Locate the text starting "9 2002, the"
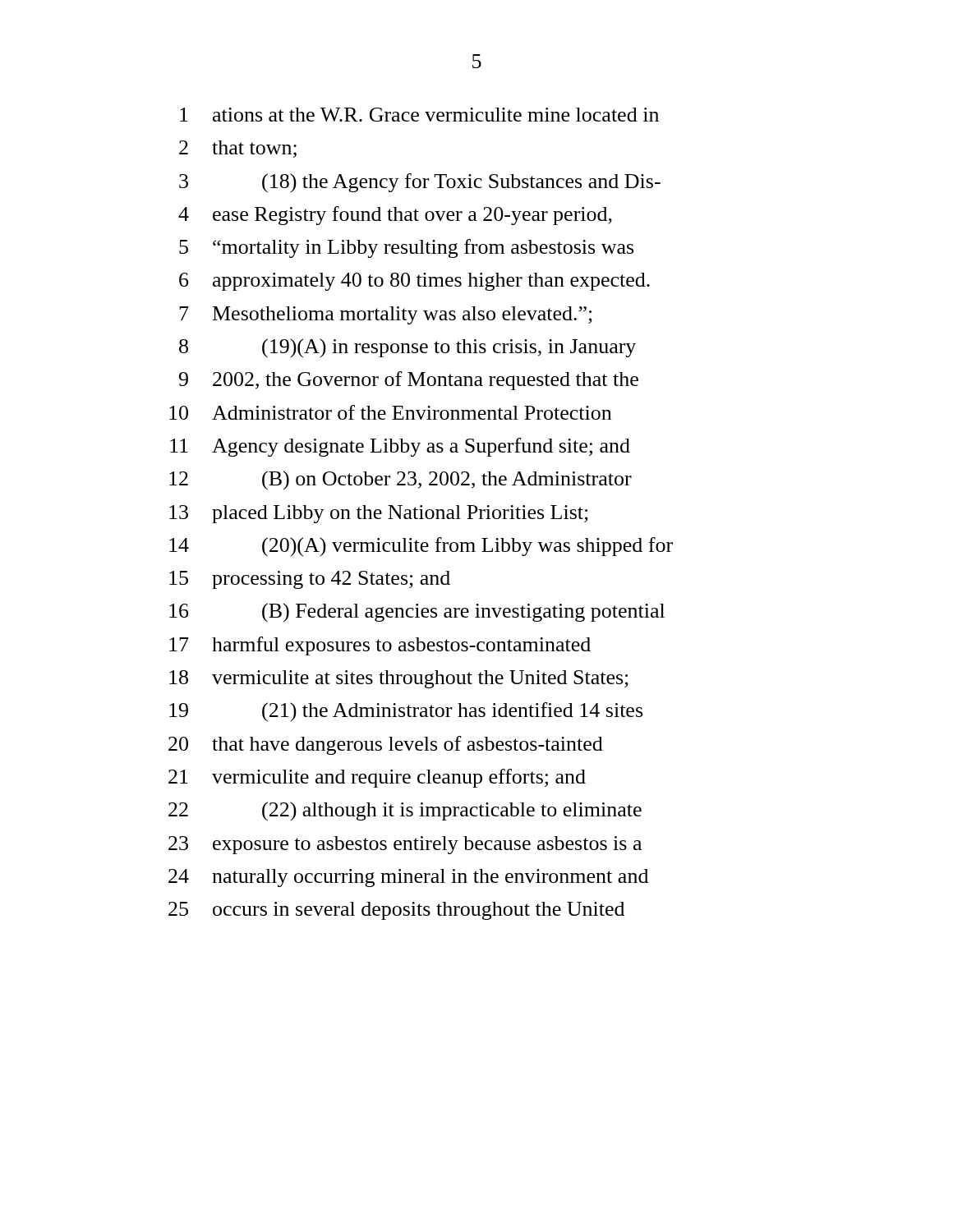 pos(485,380)
